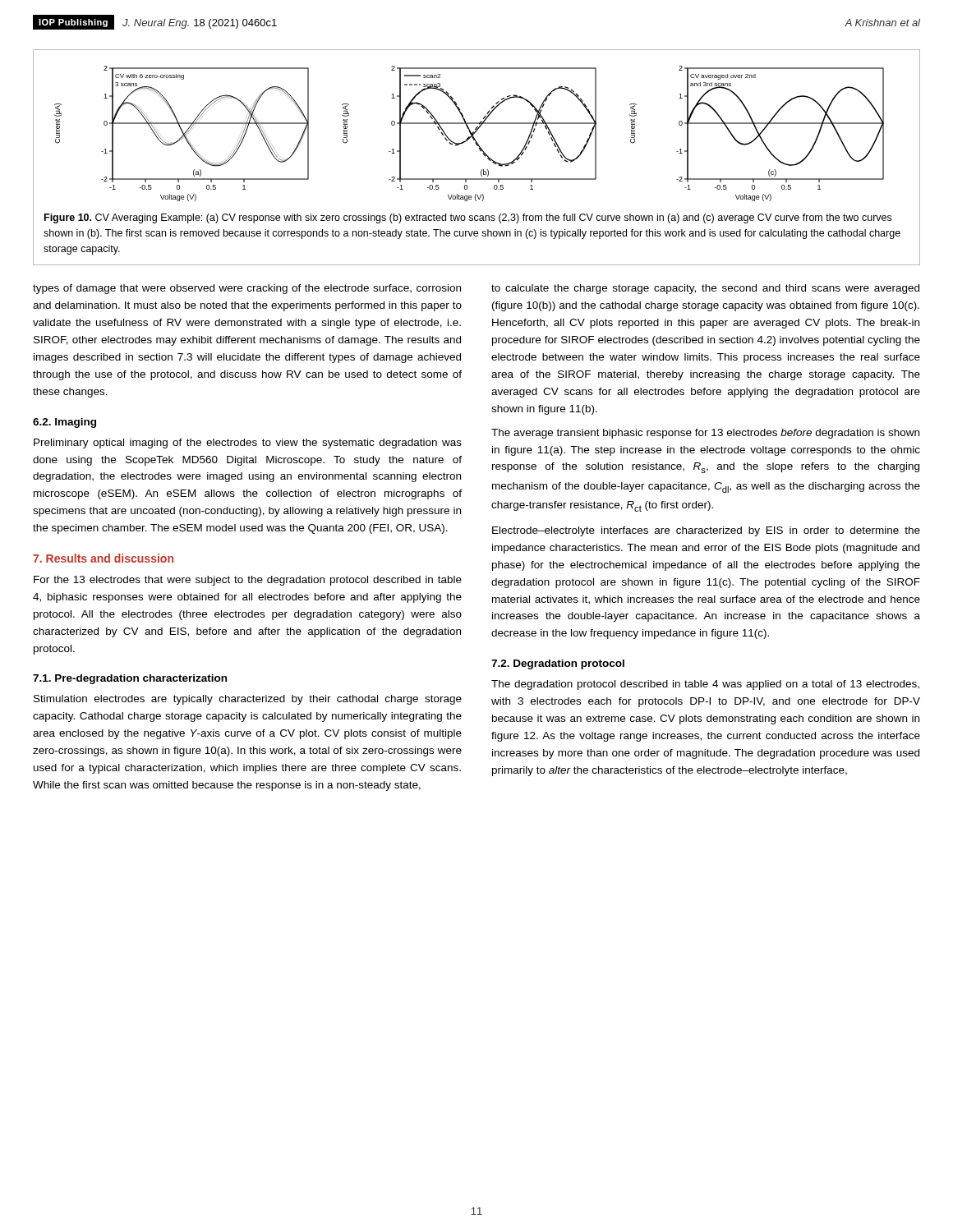Where does it say "7.2. Degradation protocol"?
This screenshot has height=1232, width=953.
click(558, 663)
